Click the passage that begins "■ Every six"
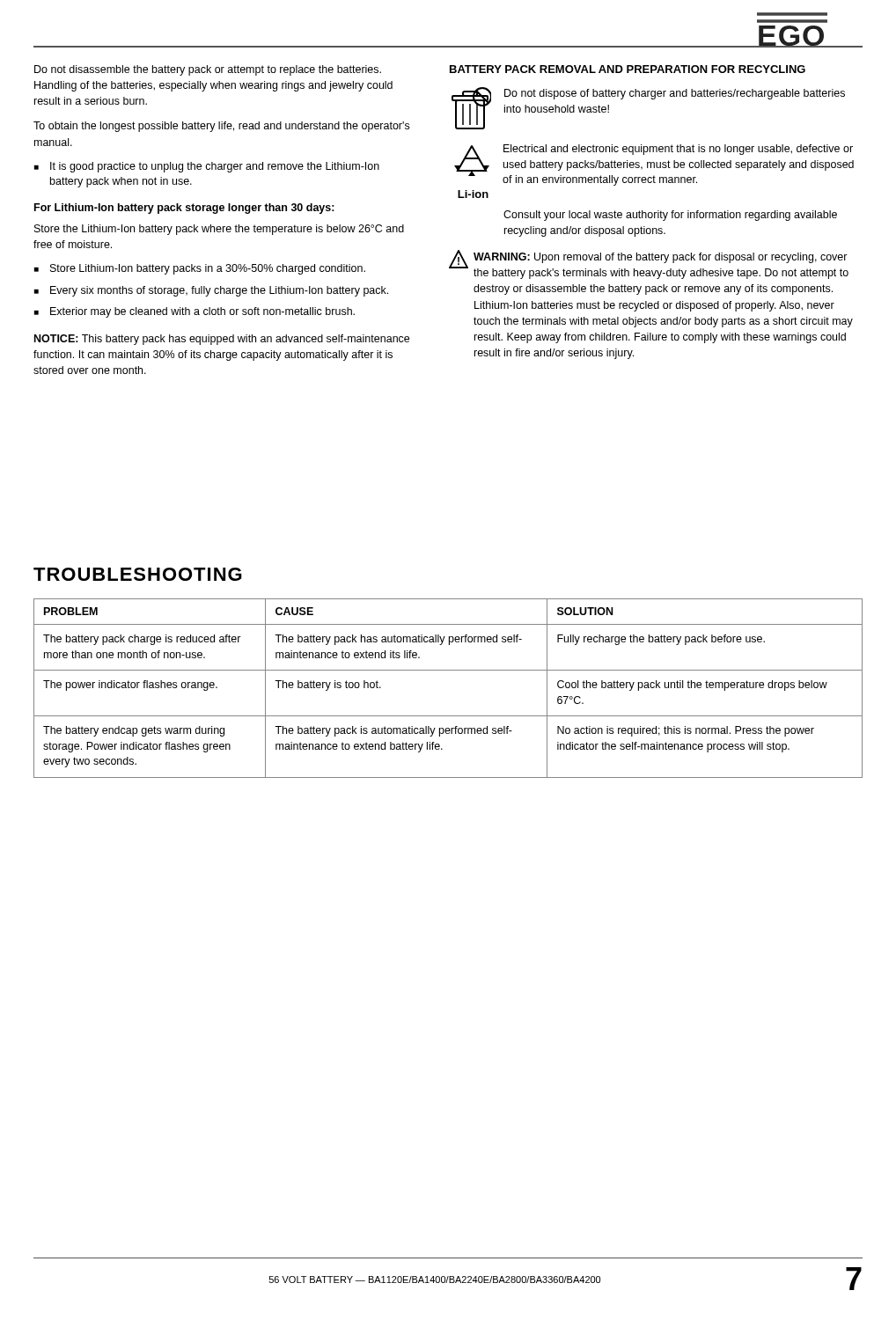Image resolution: width=896 pixels, height=1320 pixels. coord(223,291)
